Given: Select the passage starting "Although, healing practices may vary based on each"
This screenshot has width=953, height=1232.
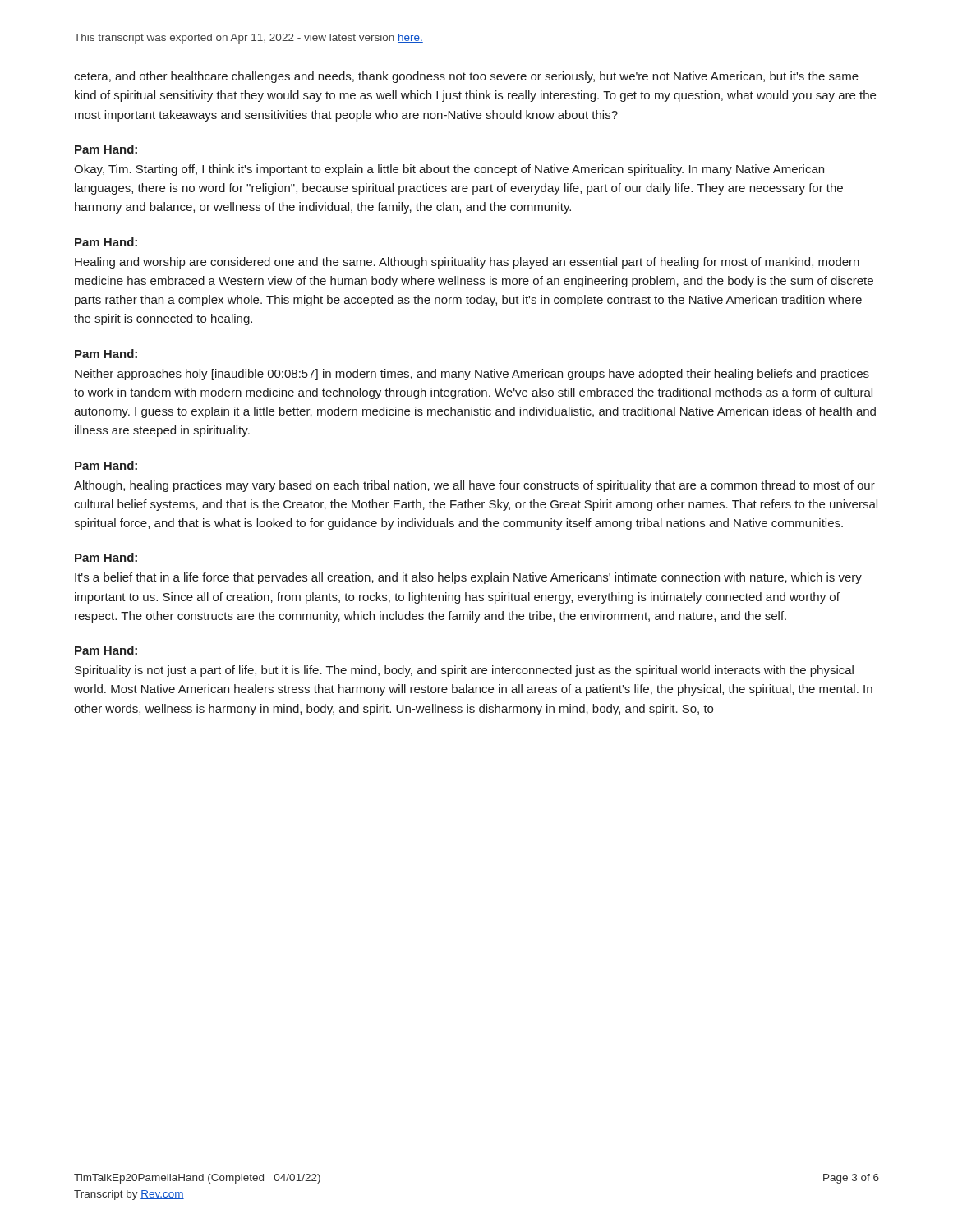Looking at the screenshot, I should (476, 504).
